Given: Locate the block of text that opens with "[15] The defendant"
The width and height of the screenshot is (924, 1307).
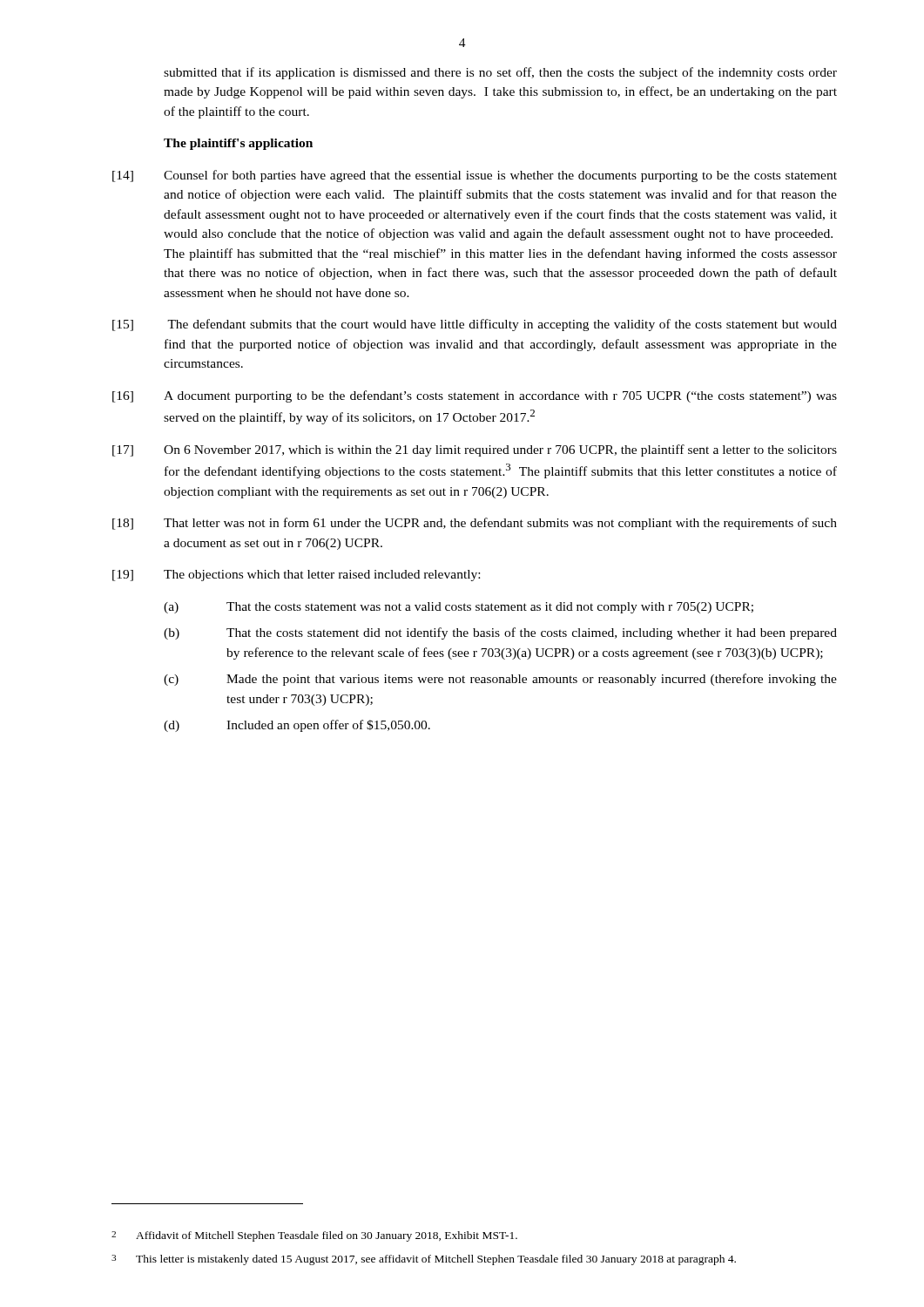Looking at the screenshot, I should 474,344.
